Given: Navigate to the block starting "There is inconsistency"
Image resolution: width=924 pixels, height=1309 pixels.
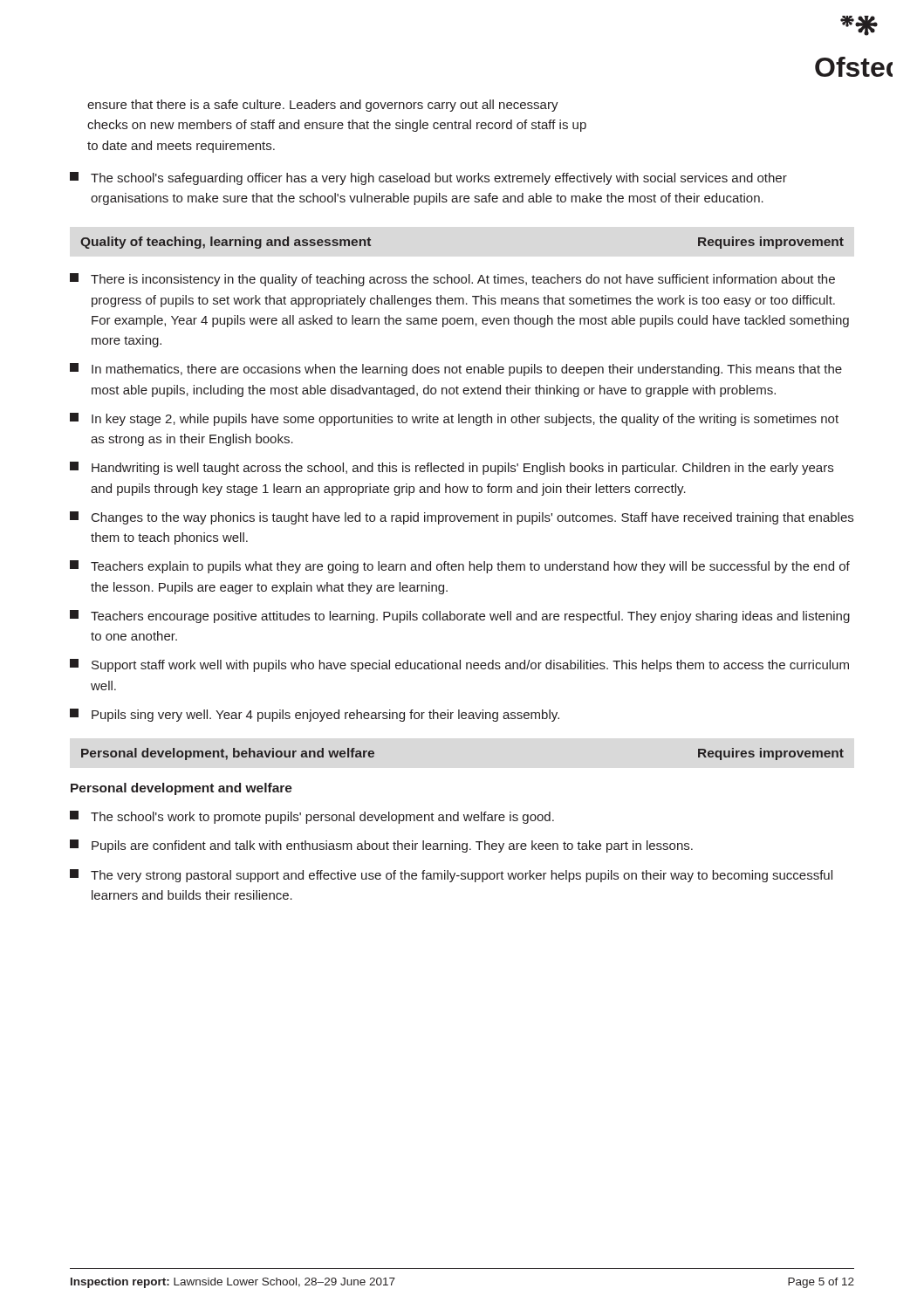Looking at the screenshot, I should [462, 310].
